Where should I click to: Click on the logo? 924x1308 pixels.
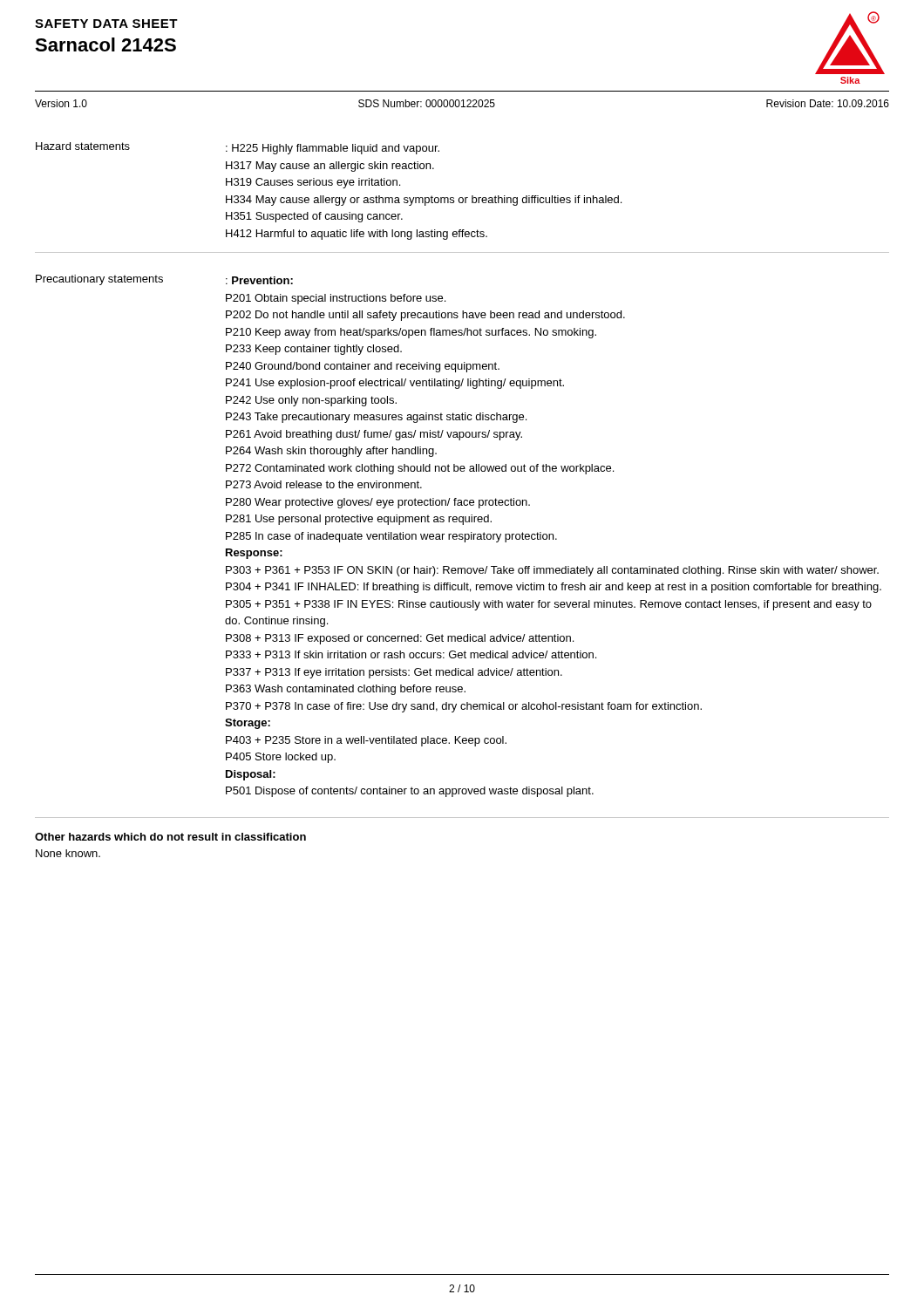(x=850, y=48)
